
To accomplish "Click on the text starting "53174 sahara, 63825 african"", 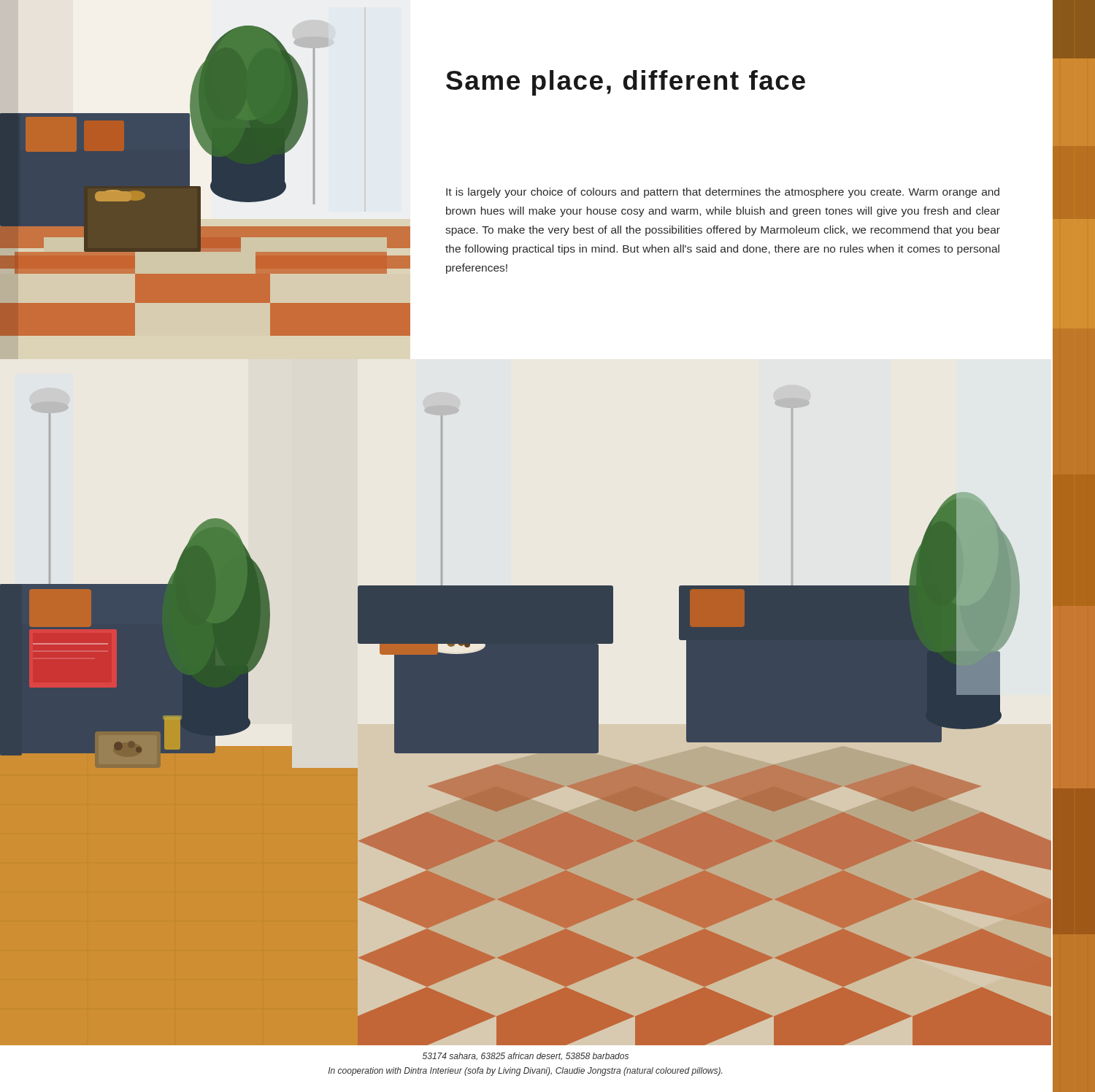I will coord(526,1064).
